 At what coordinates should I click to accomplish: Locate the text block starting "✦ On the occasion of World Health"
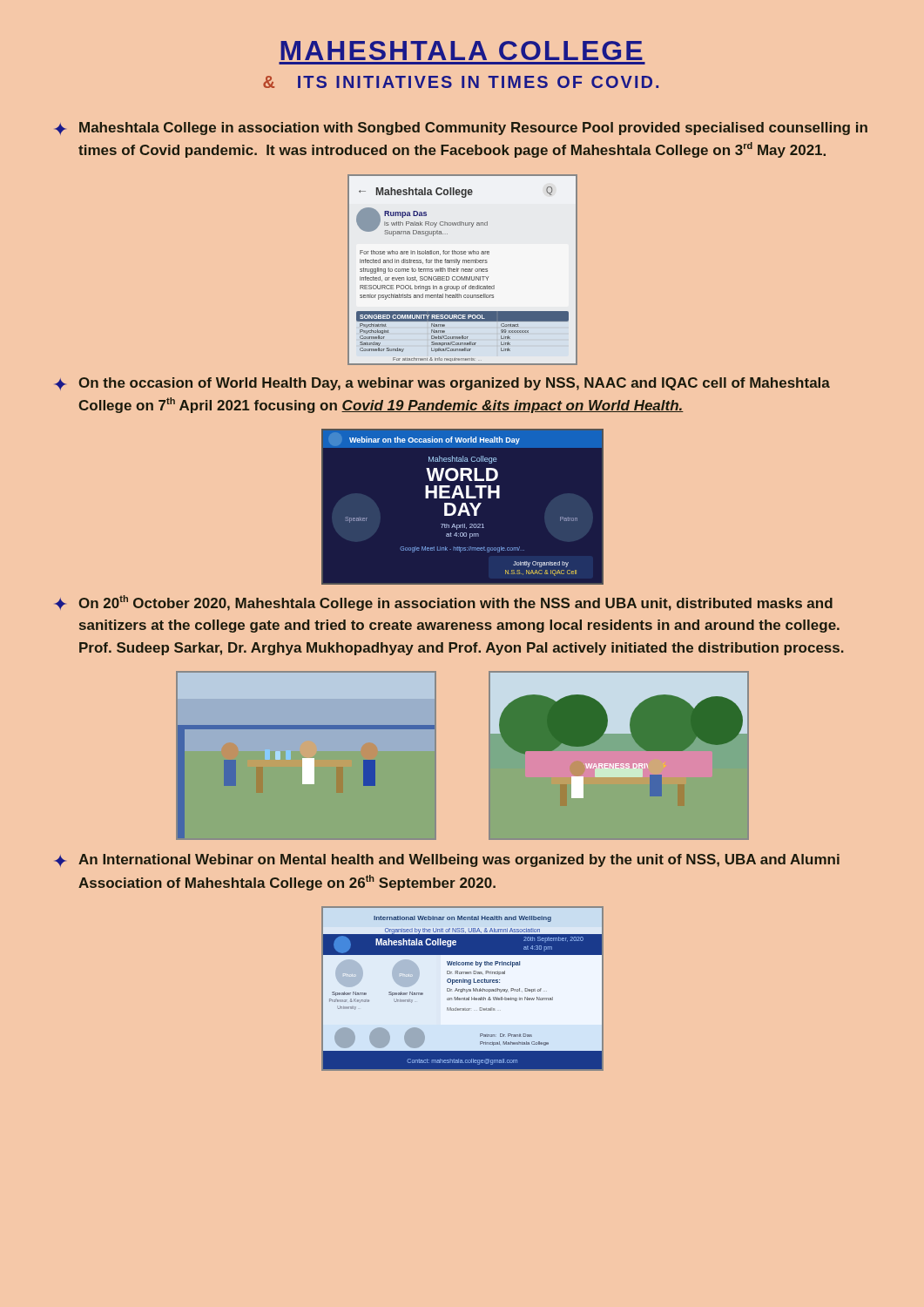(x=462, y=394)
